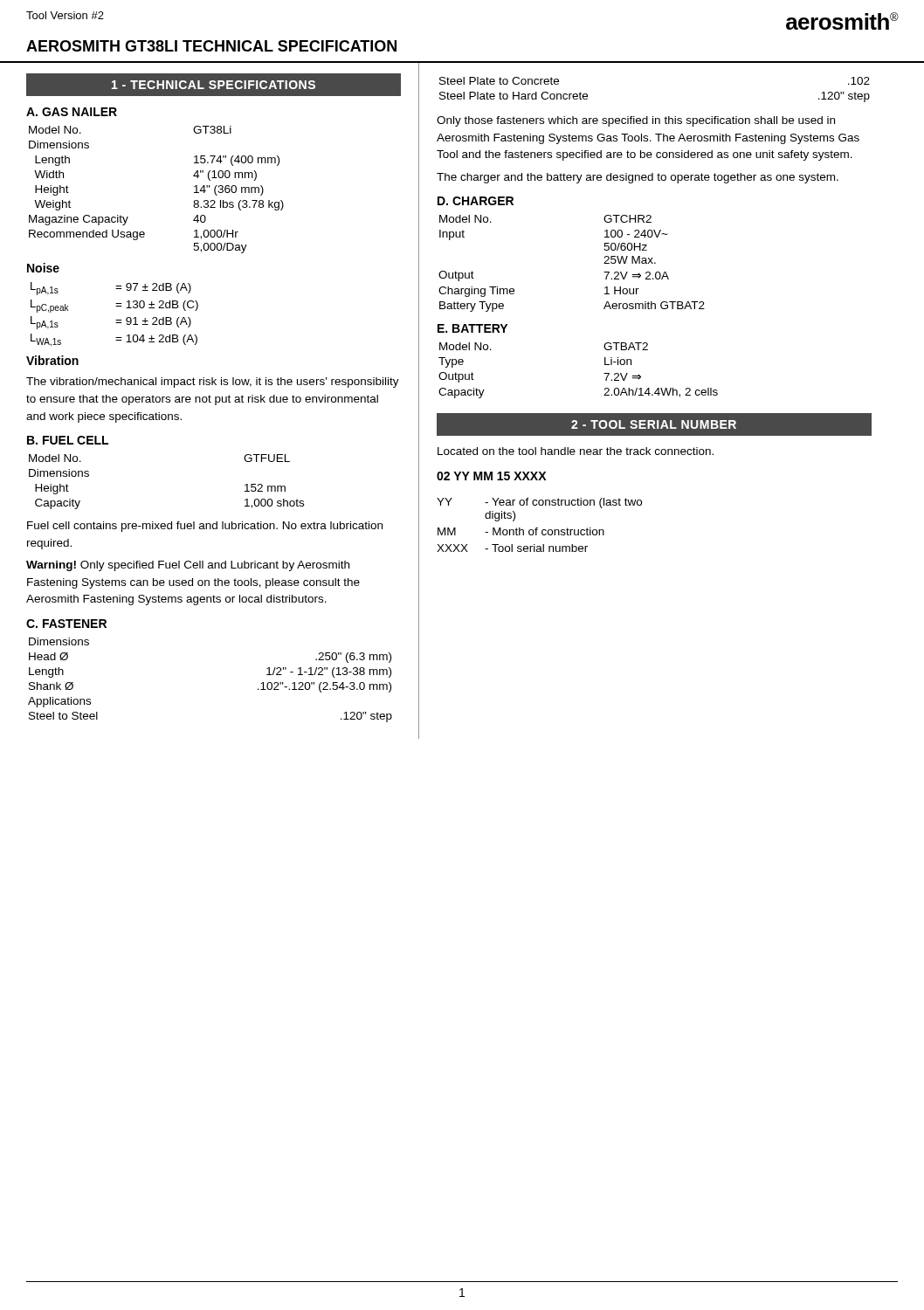924x1310 pixels.
Task: Find the table that mentions "Aerosmith GTBAT2"
Action: pos(654,262)
